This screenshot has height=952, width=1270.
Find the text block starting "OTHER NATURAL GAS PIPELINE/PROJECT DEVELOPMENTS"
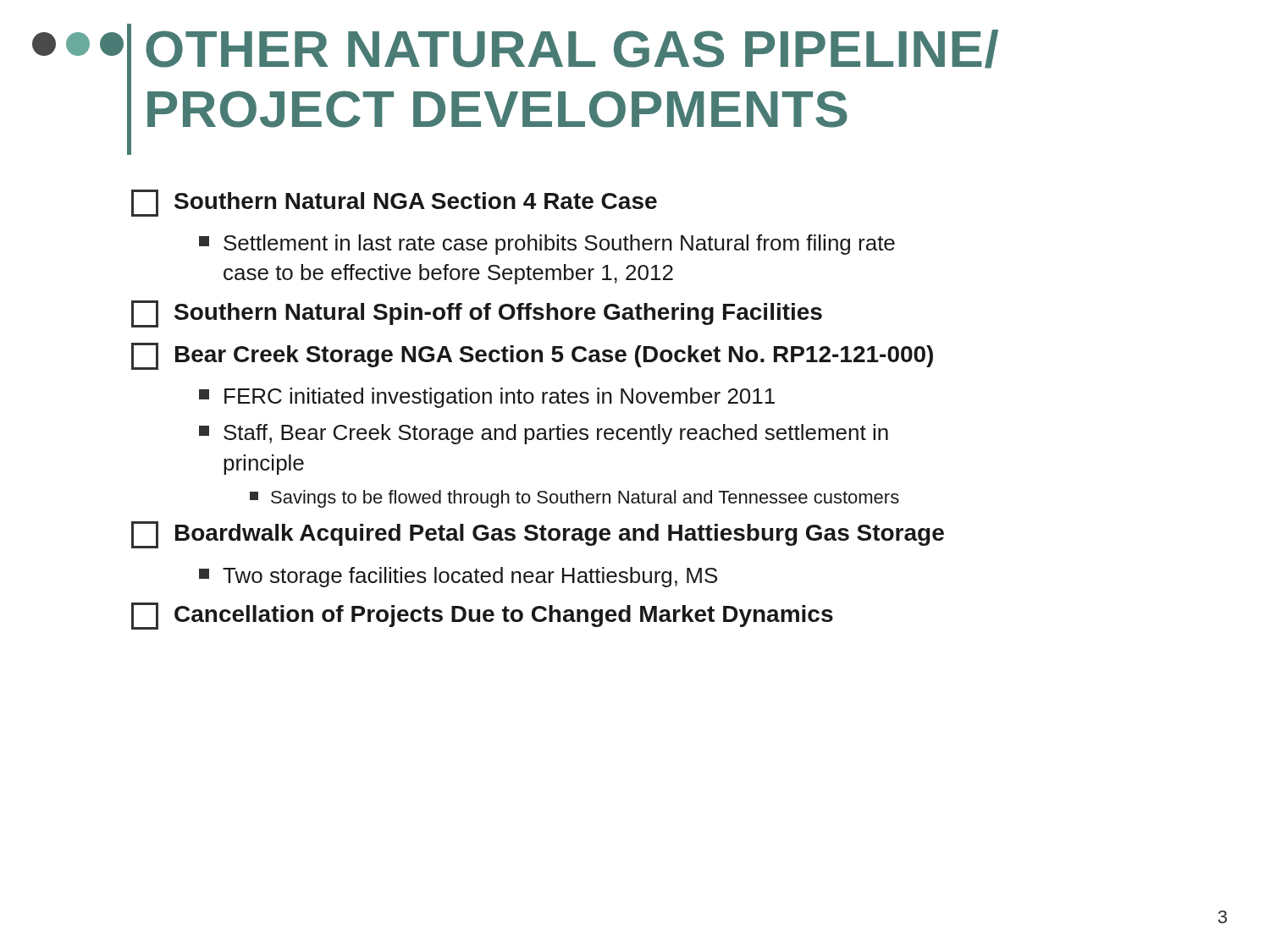[682, 79]
